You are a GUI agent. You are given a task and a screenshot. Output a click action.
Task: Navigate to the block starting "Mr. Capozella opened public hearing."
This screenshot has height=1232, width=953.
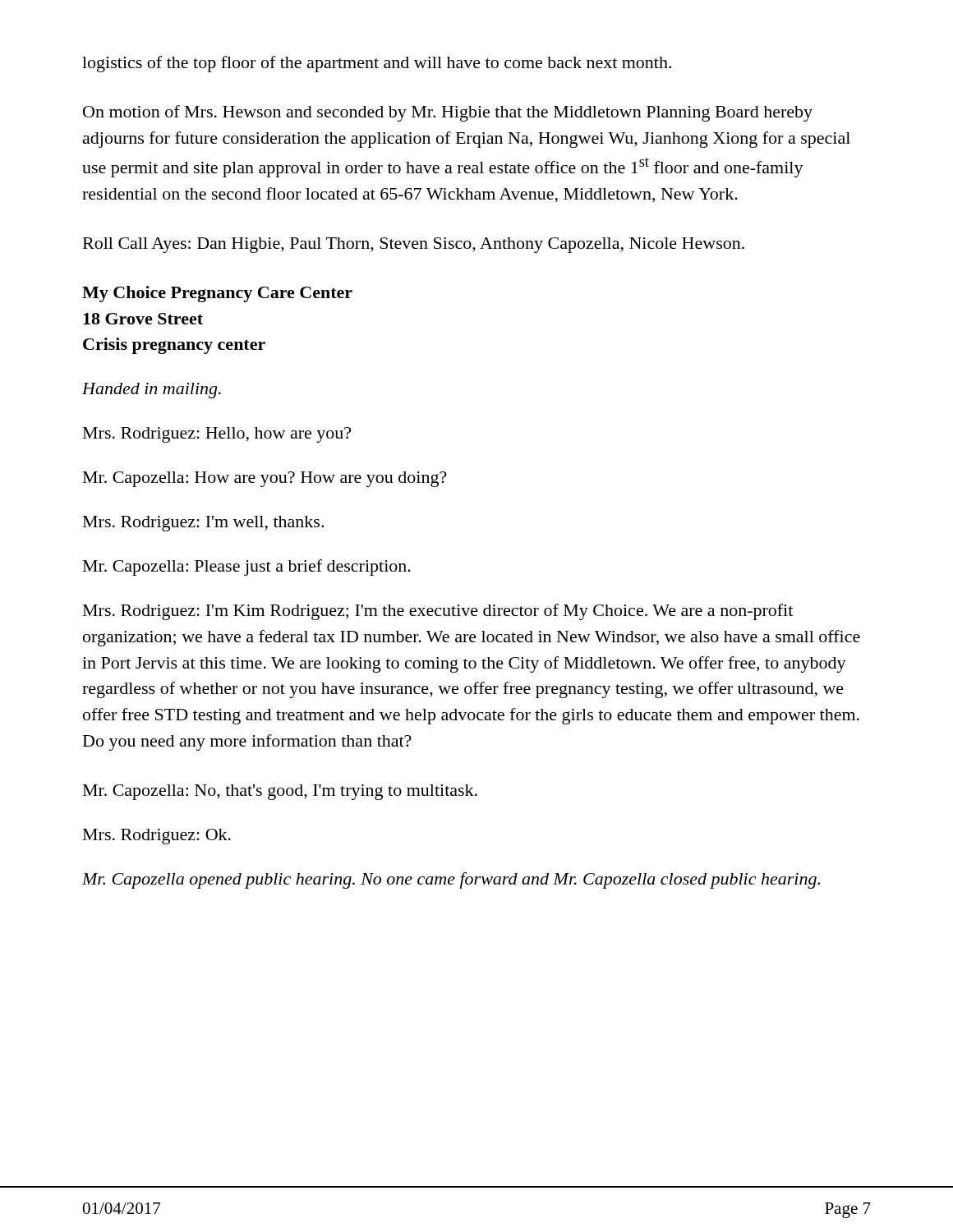452,878
